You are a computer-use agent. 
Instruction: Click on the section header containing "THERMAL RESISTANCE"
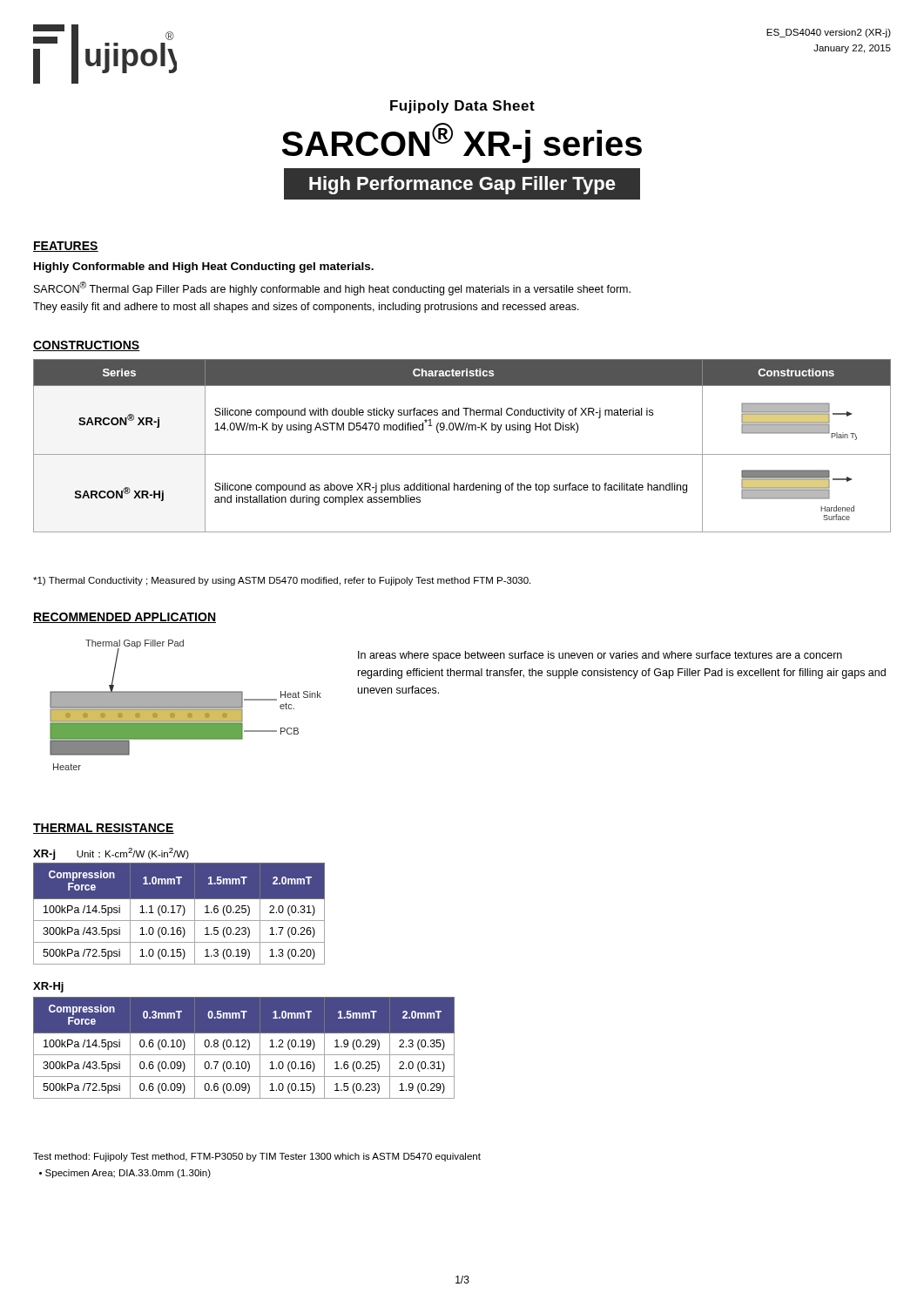[103, 828]
